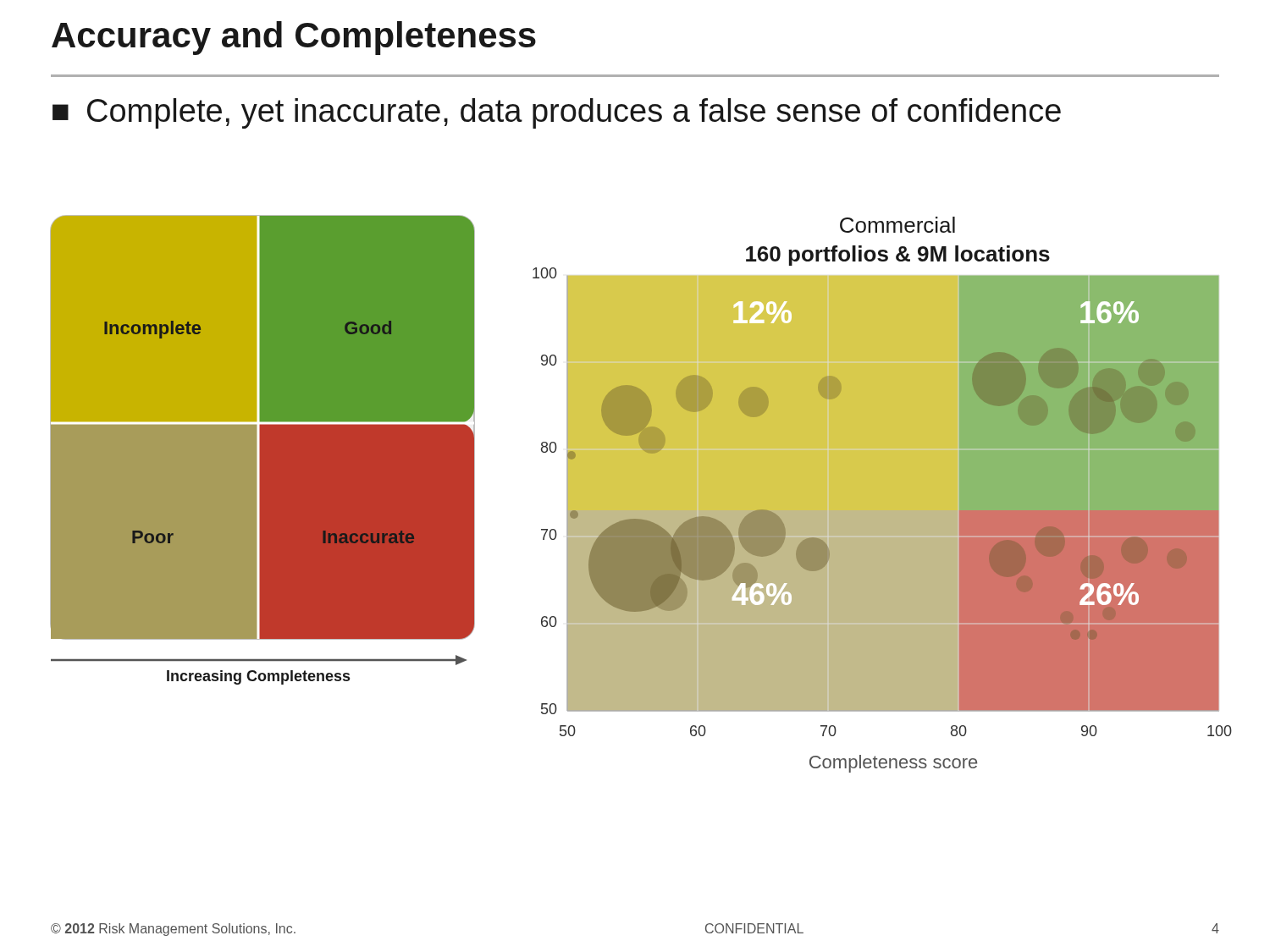The width and height of the screenshot is (1270, 952).
Task: Select the title that says "Accuracy and Completeness"
Action: tap(294, 35)
